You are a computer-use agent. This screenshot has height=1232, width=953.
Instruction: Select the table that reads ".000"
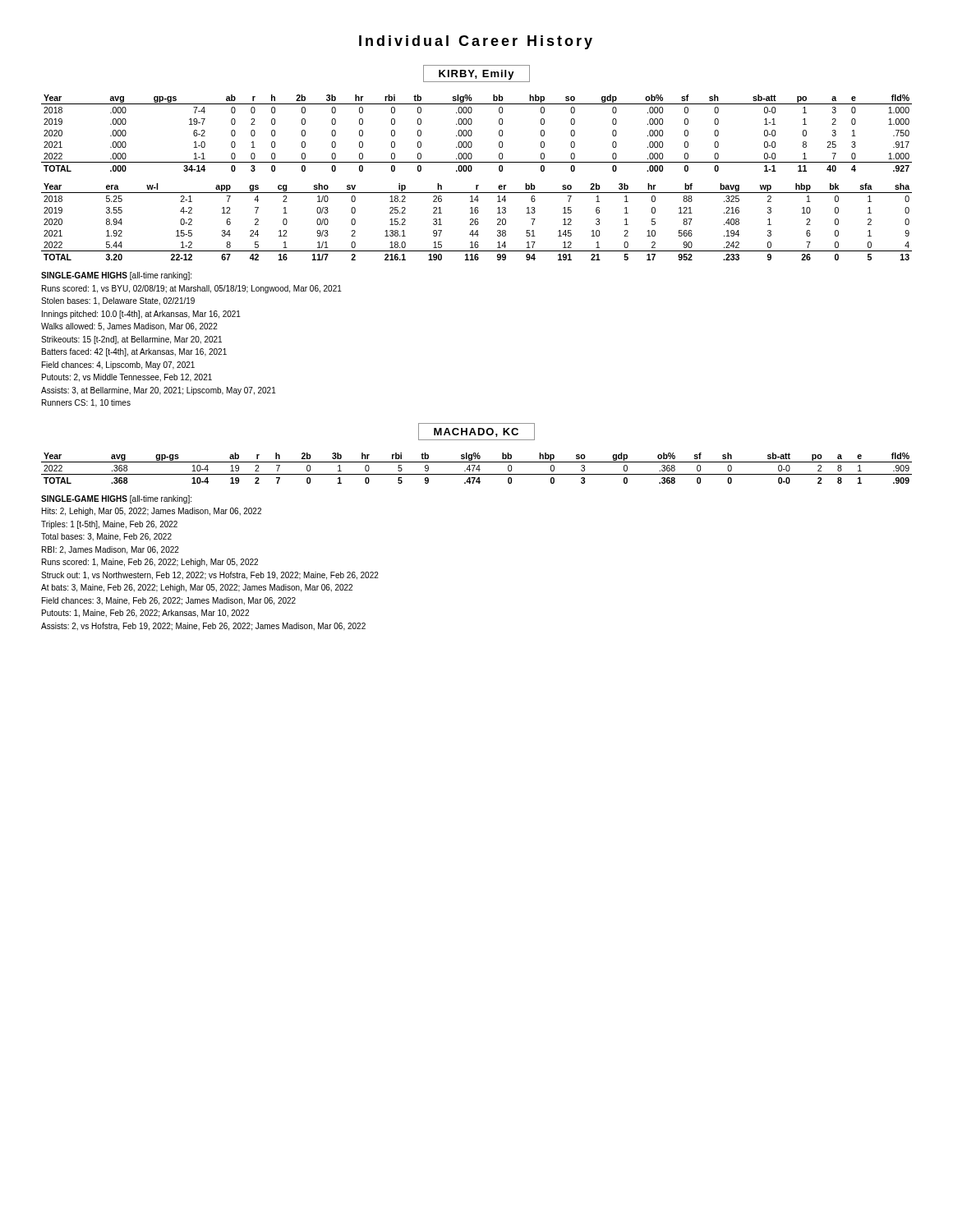[x=476, y=133]
